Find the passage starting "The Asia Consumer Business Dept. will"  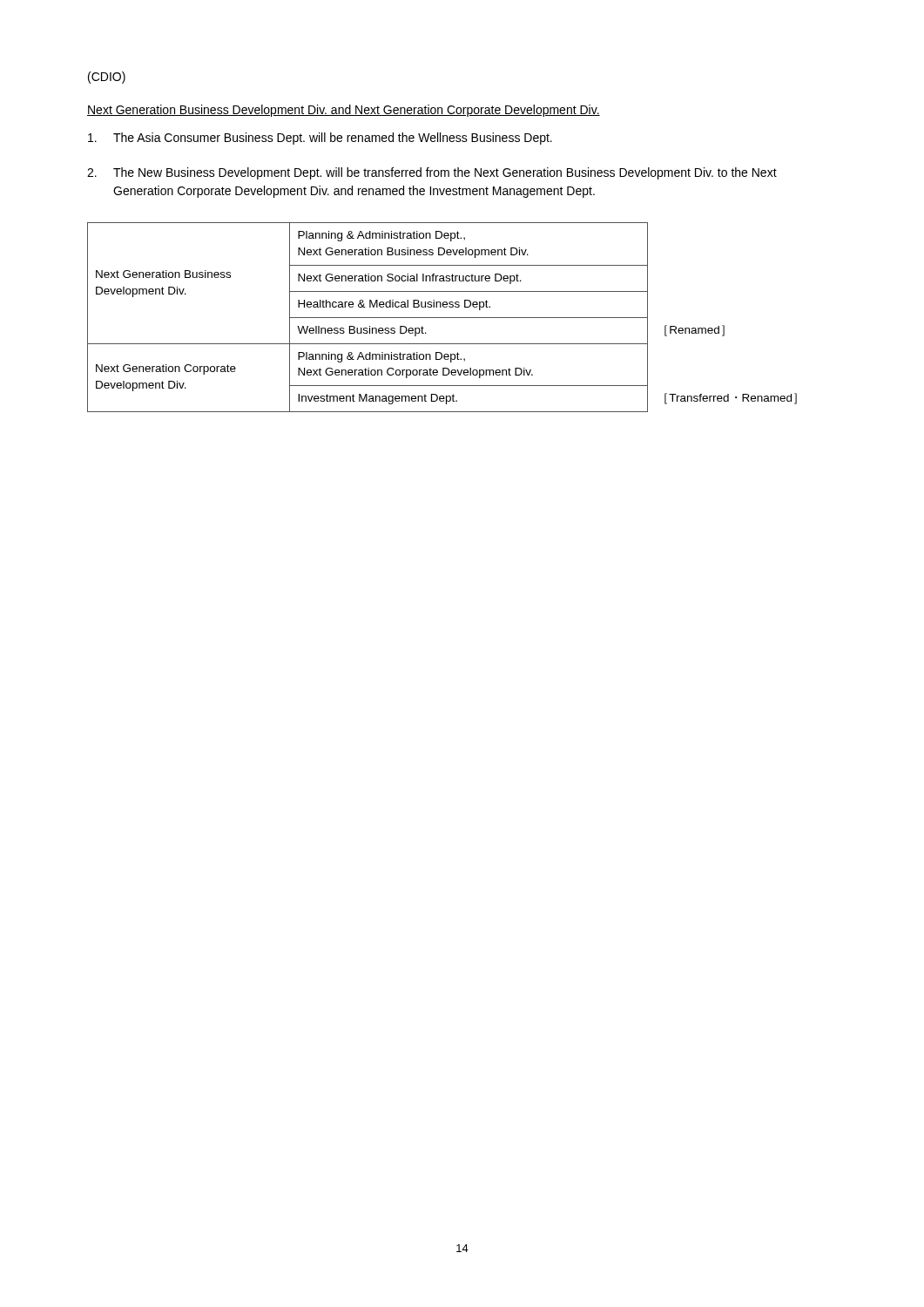pos(320,138)
